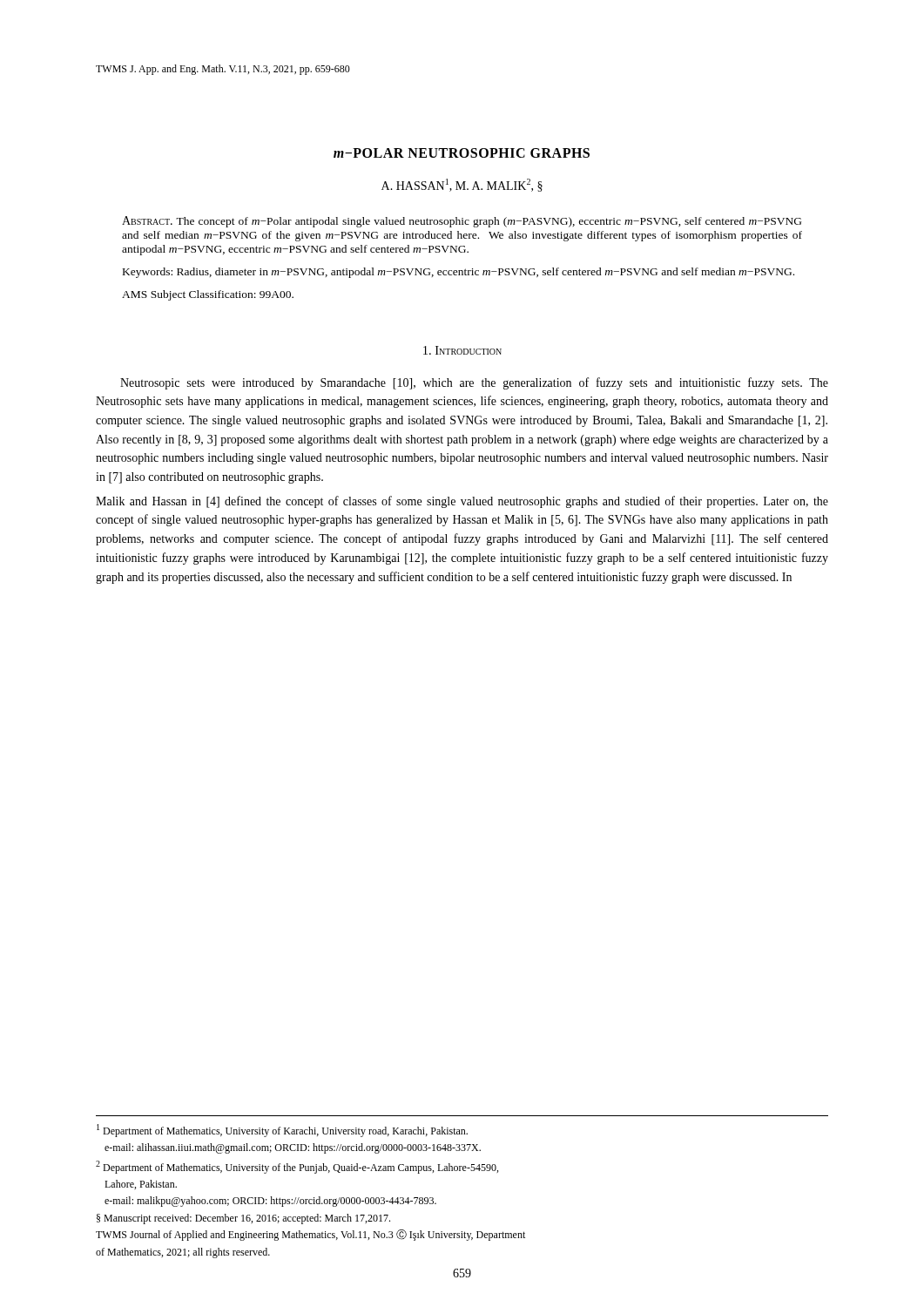
Task: Select the text starting "AMS Subject Classification: 99A00."
Action: (x=208, y=294)
